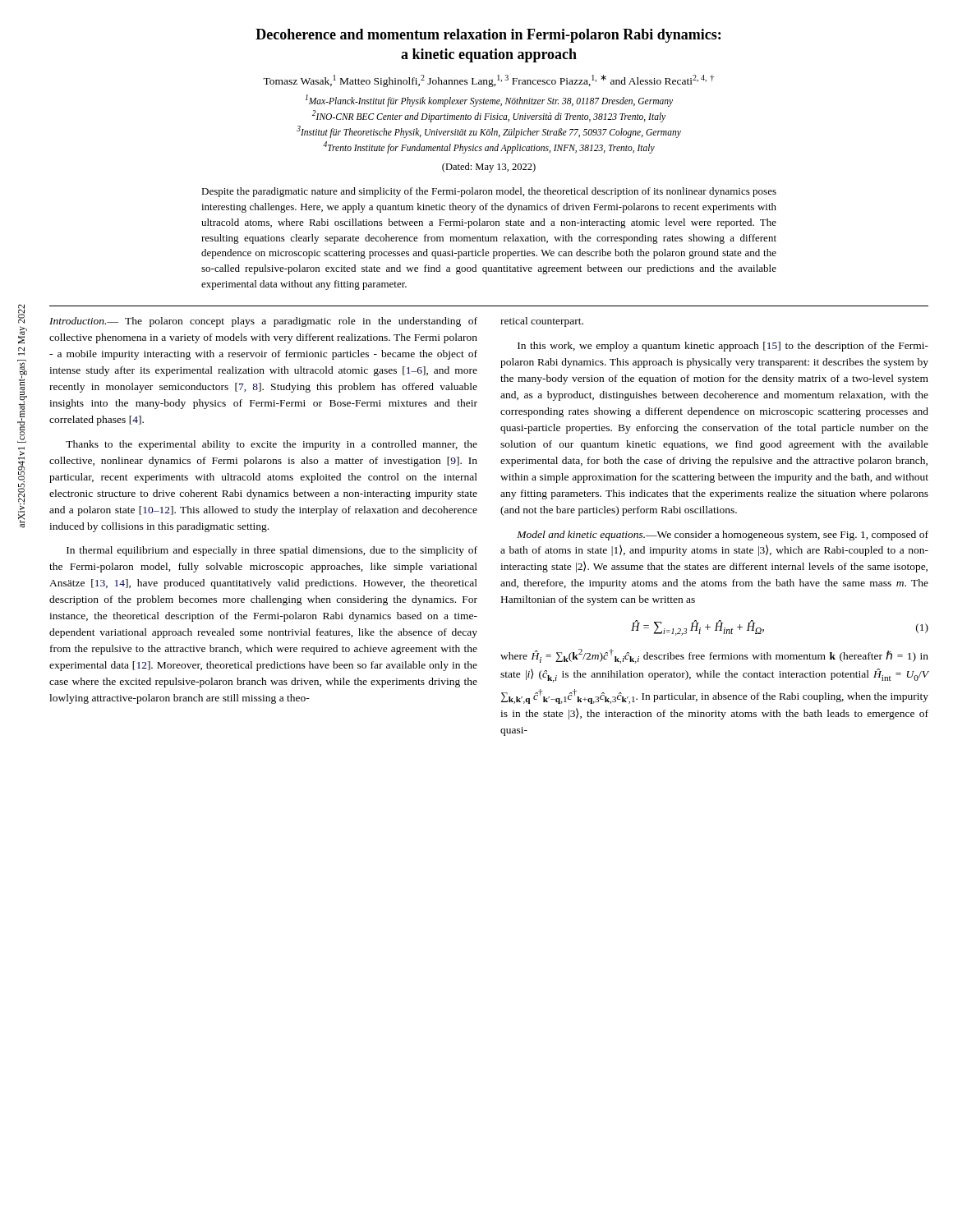Find the title on this page that starts "Decoherence and momentum relaxation in Fermi-polaron Rabi dynamics:"
Viewport: 953px width, 1232px height.
click(489, 45)
